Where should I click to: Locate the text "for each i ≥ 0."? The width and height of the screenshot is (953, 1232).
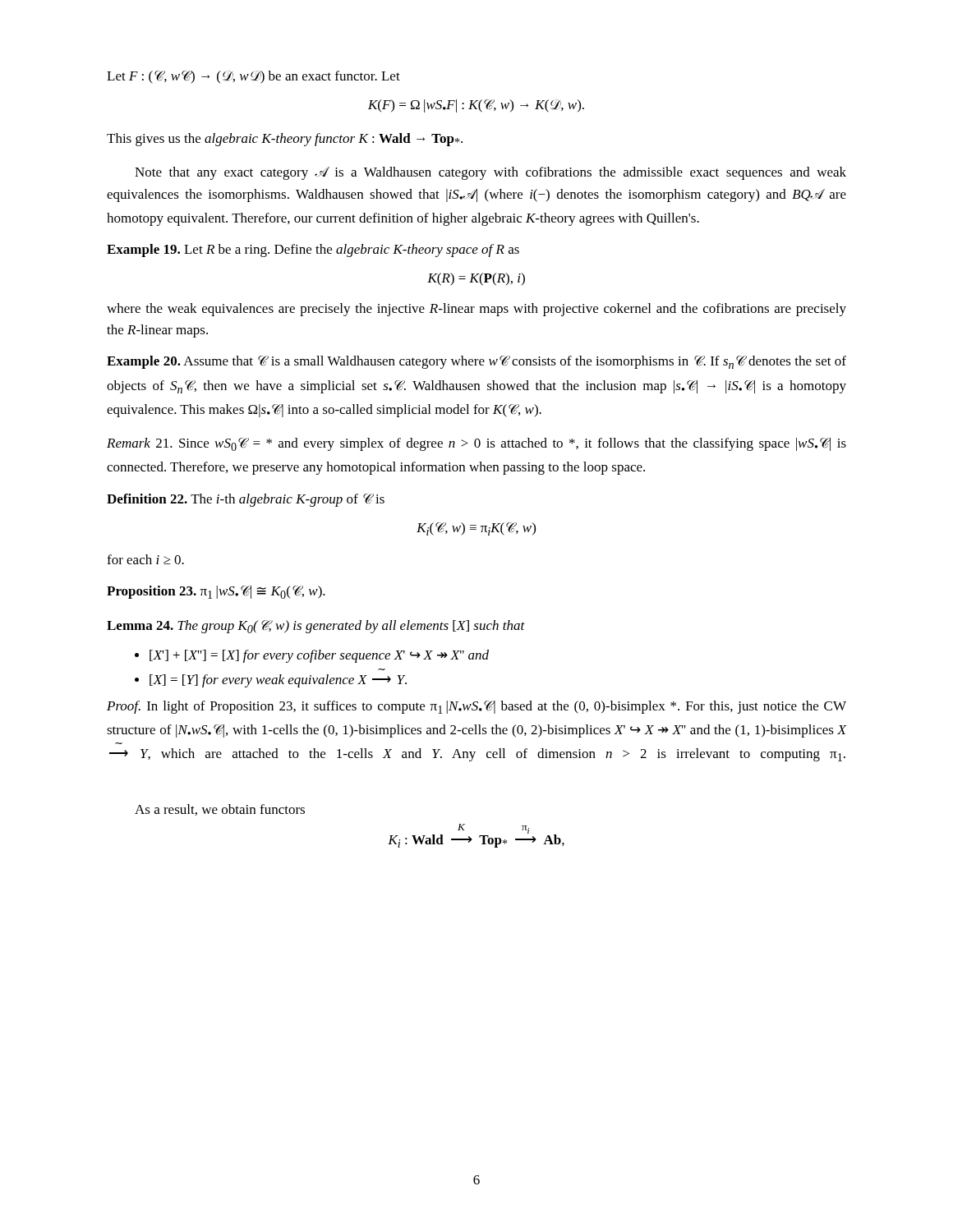[x=146, y=560]
